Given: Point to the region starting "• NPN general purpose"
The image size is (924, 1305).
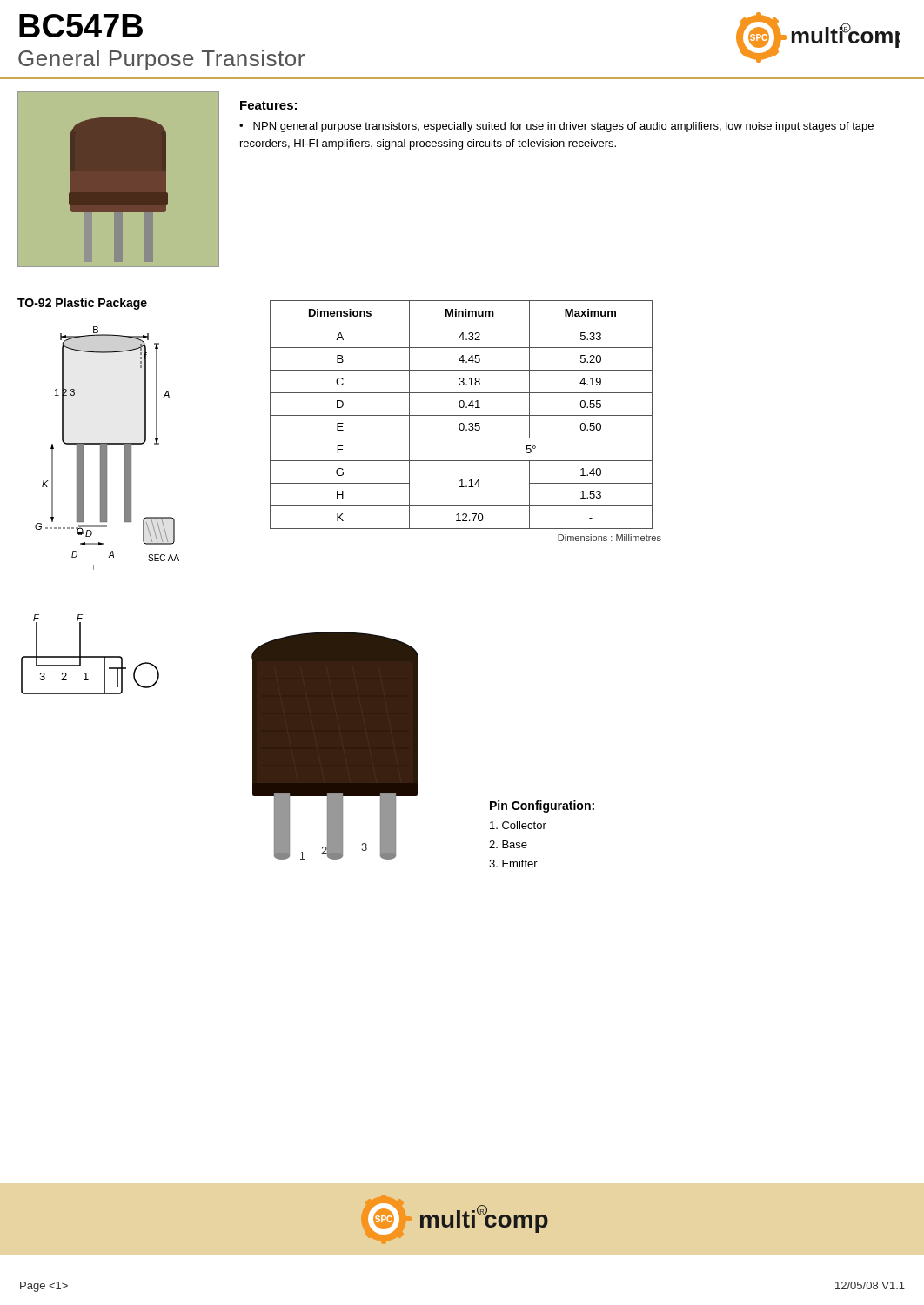Looking at the screenshot, I should point(557,134).
